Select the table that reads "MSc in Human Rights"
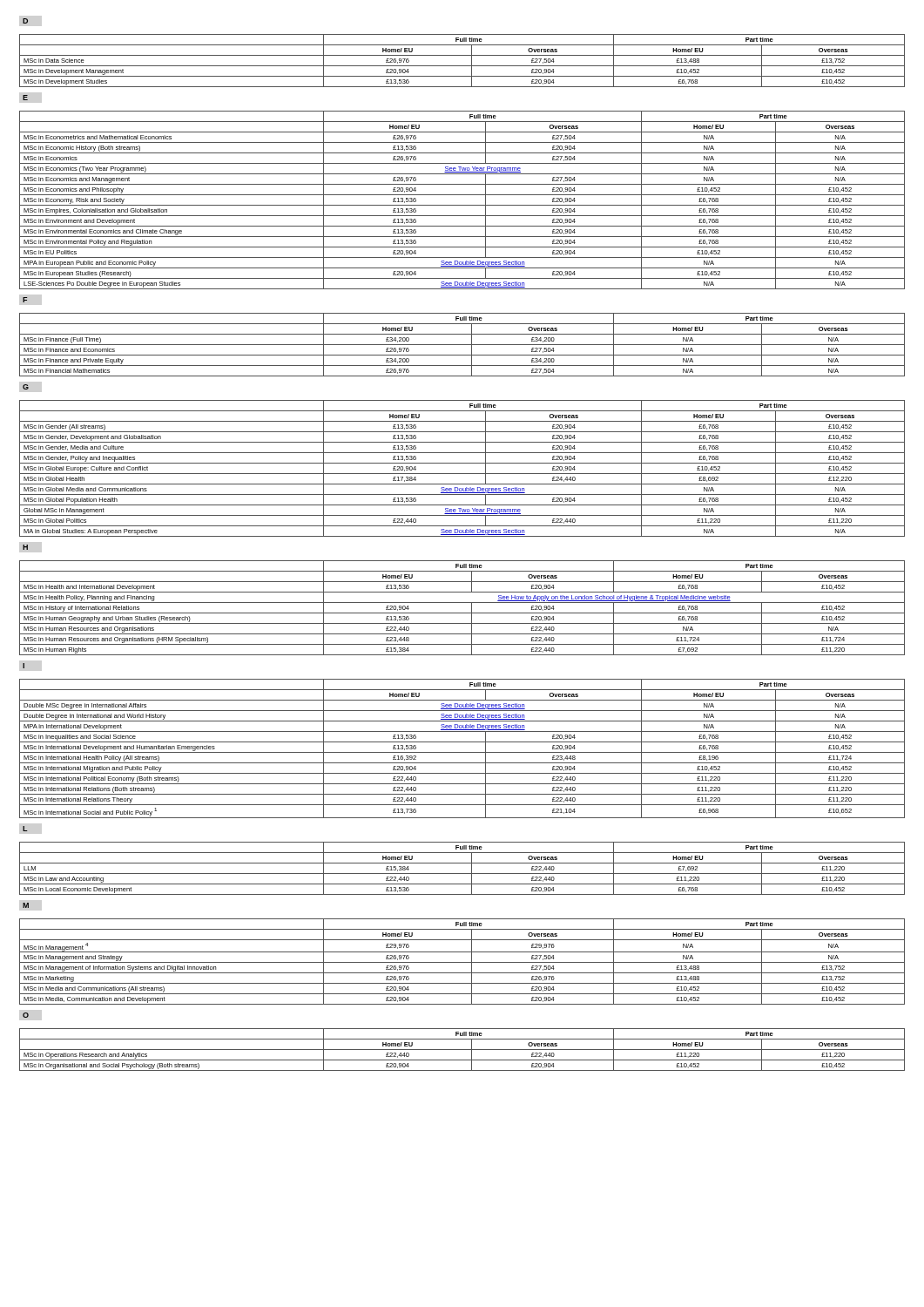The height and width of the screenshot is (1307, 924). point(462,608)
